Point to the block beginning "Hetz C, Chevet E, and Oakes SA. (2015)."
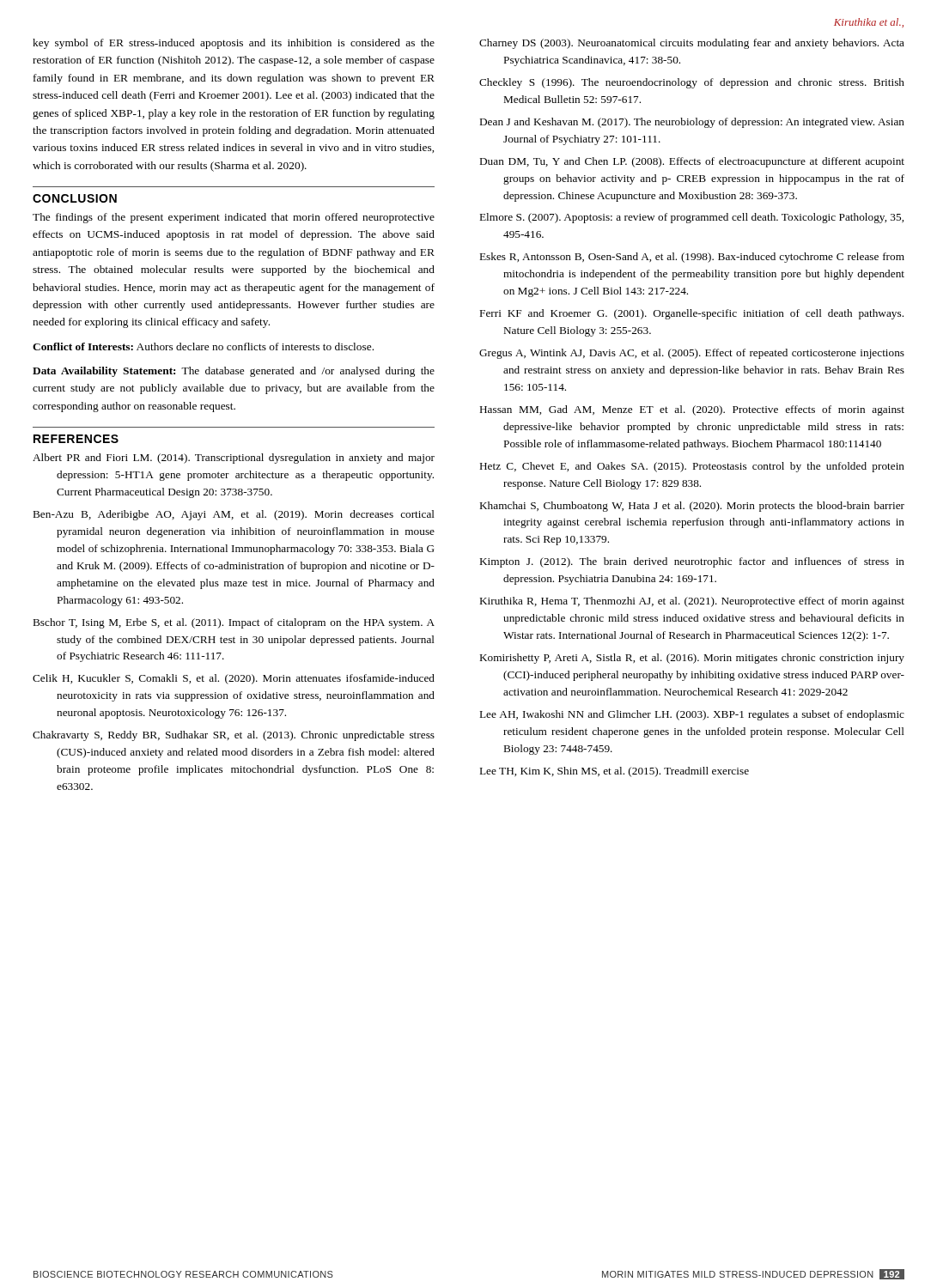 [x=692, y=474]
